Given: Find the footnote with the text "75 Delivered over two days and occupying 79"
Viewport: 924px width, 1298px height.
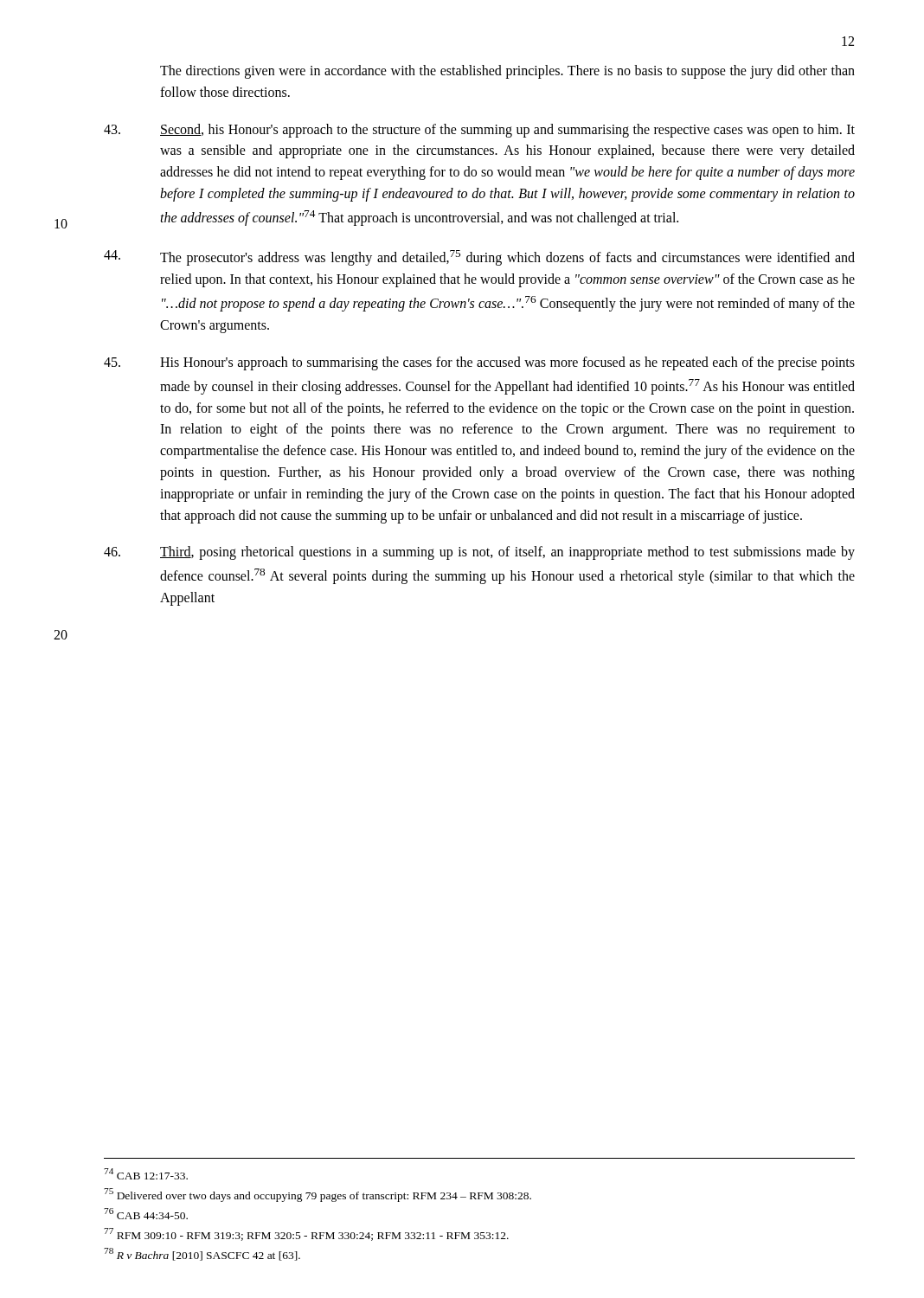Looking at the screenshot, I should tap(318, 1193).
